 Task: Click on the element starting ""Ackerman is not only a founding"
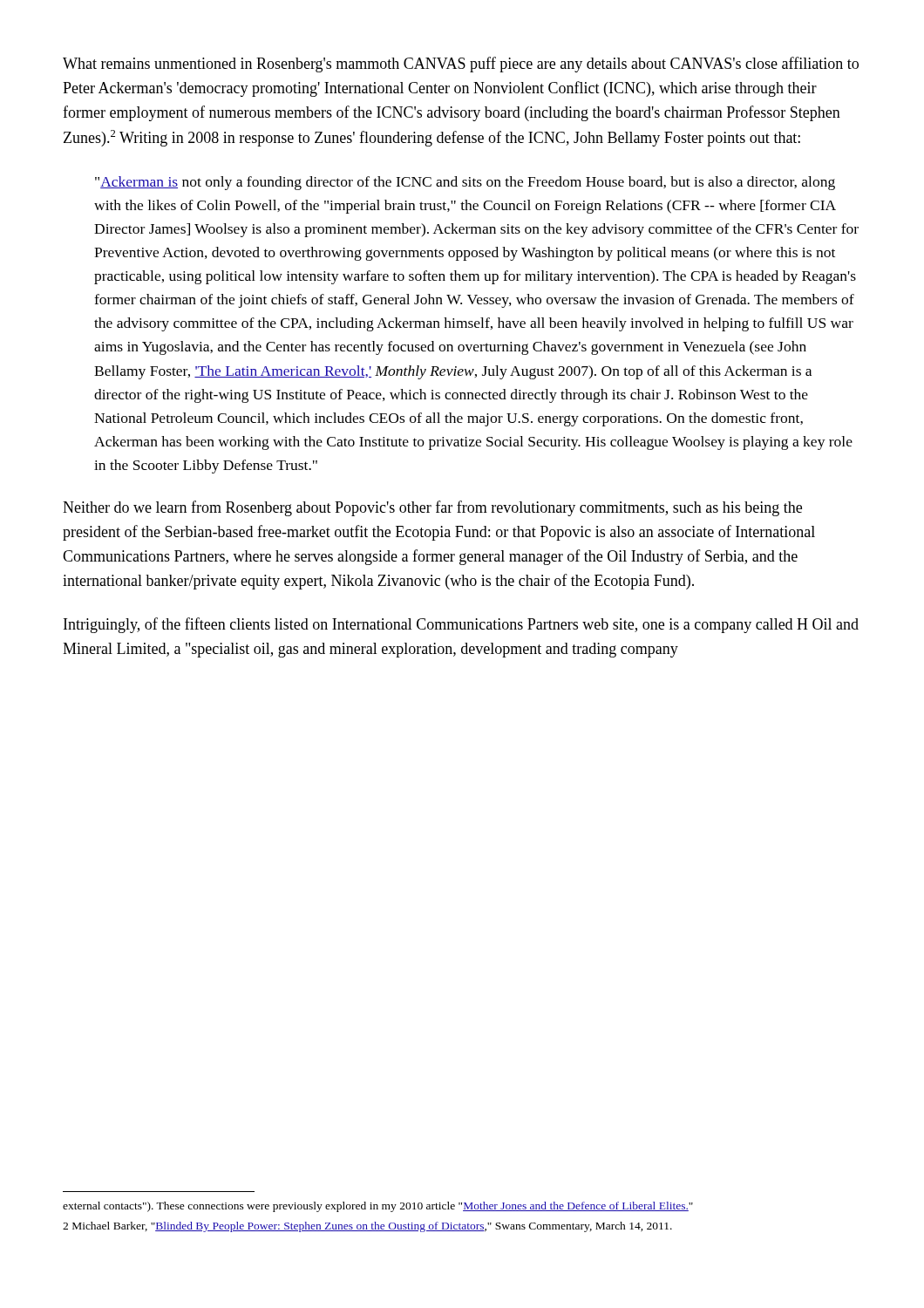pyautogui.click(x=476, y=323)
